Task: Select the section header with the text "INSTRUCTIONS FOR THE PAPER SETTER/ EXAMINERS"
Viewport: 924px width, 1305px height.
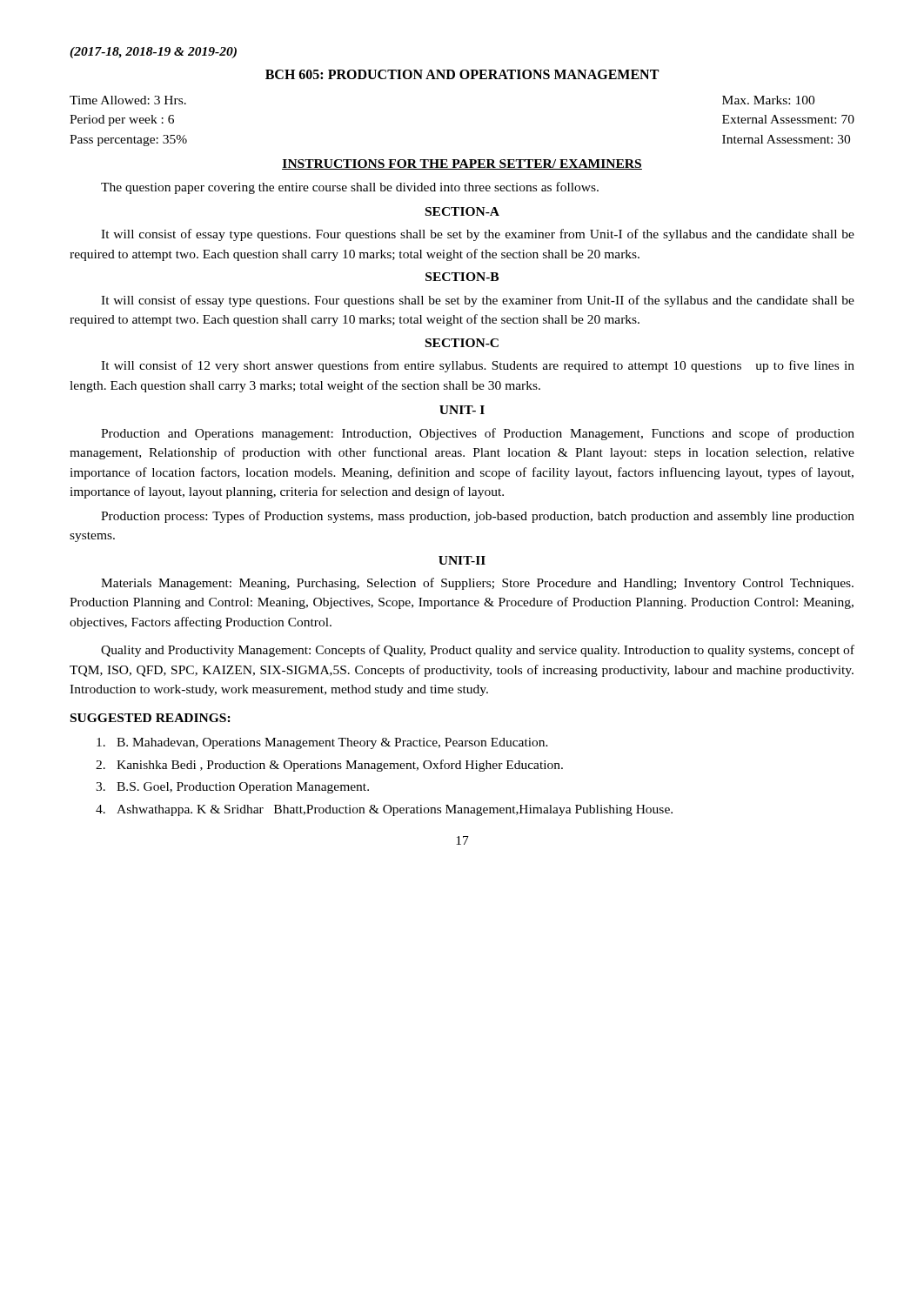Action: (462, 163)
